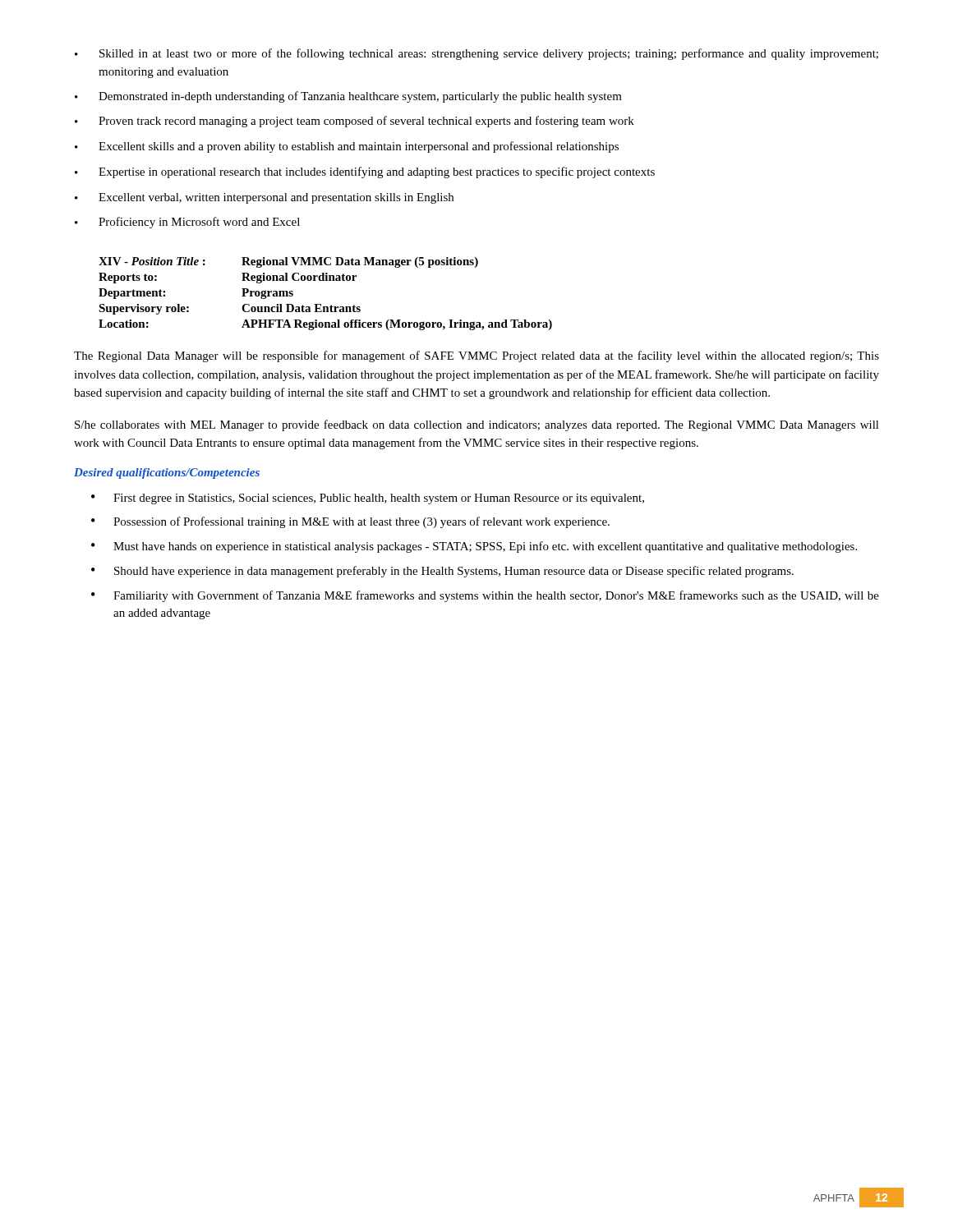Find the list item that says "• Familiarity with Government of Tanzania"
The width and height of the screenshot is (953, 1232).
click(x=485, y=605)
